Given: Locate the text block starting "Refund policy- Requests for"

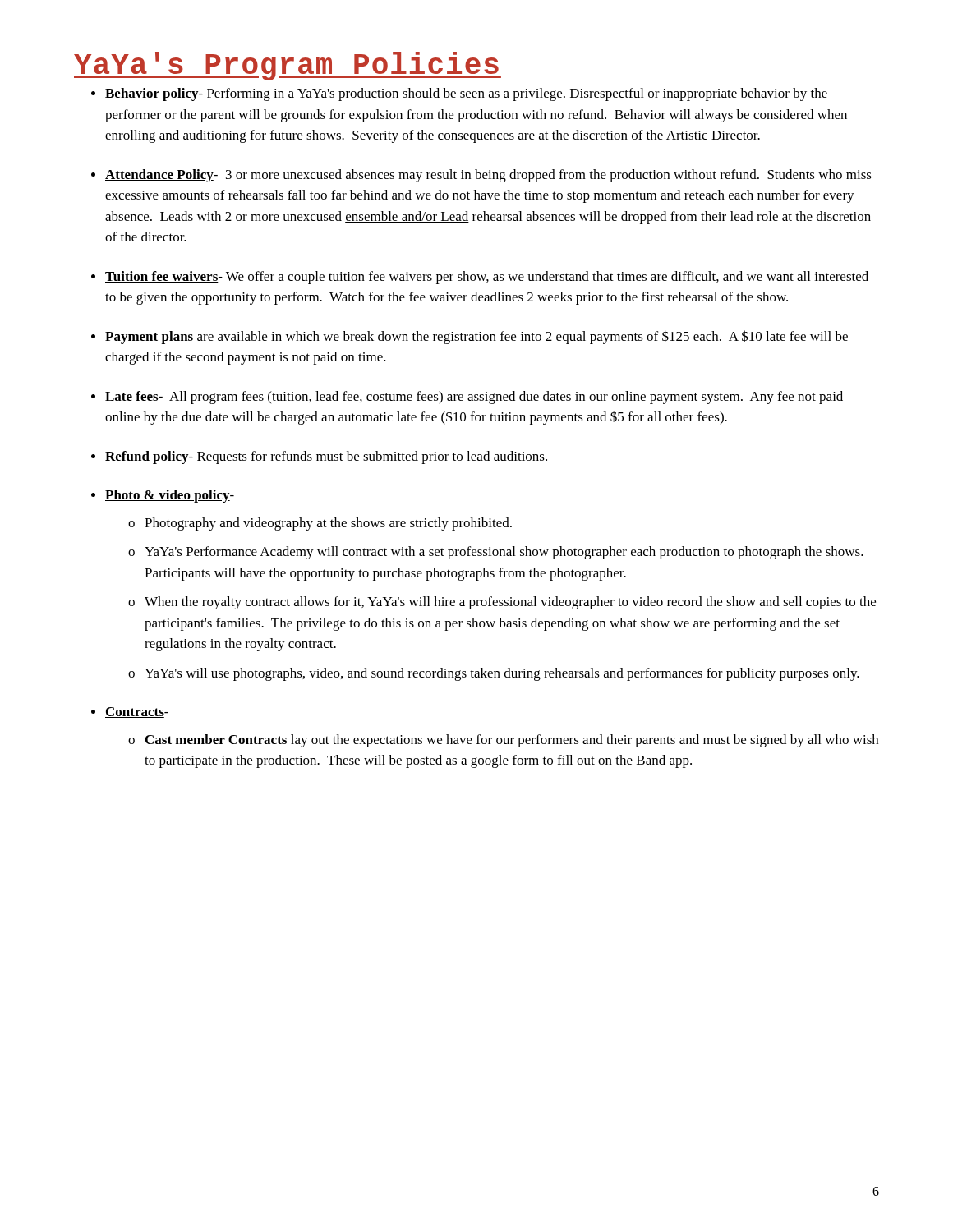Looking at the screenshot, I should click(x=327, y=456).
